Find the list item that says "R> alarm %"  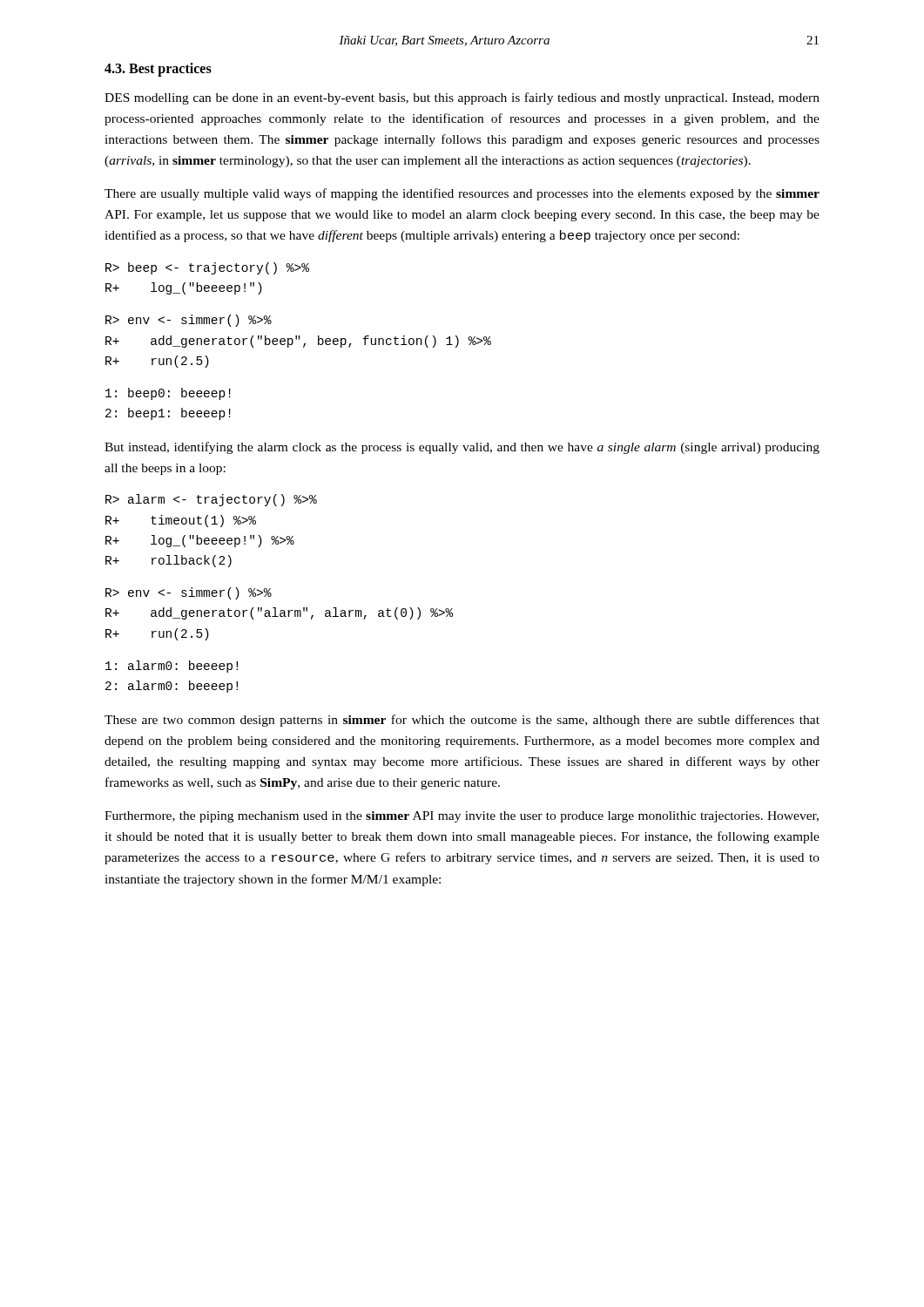(211, 531)
